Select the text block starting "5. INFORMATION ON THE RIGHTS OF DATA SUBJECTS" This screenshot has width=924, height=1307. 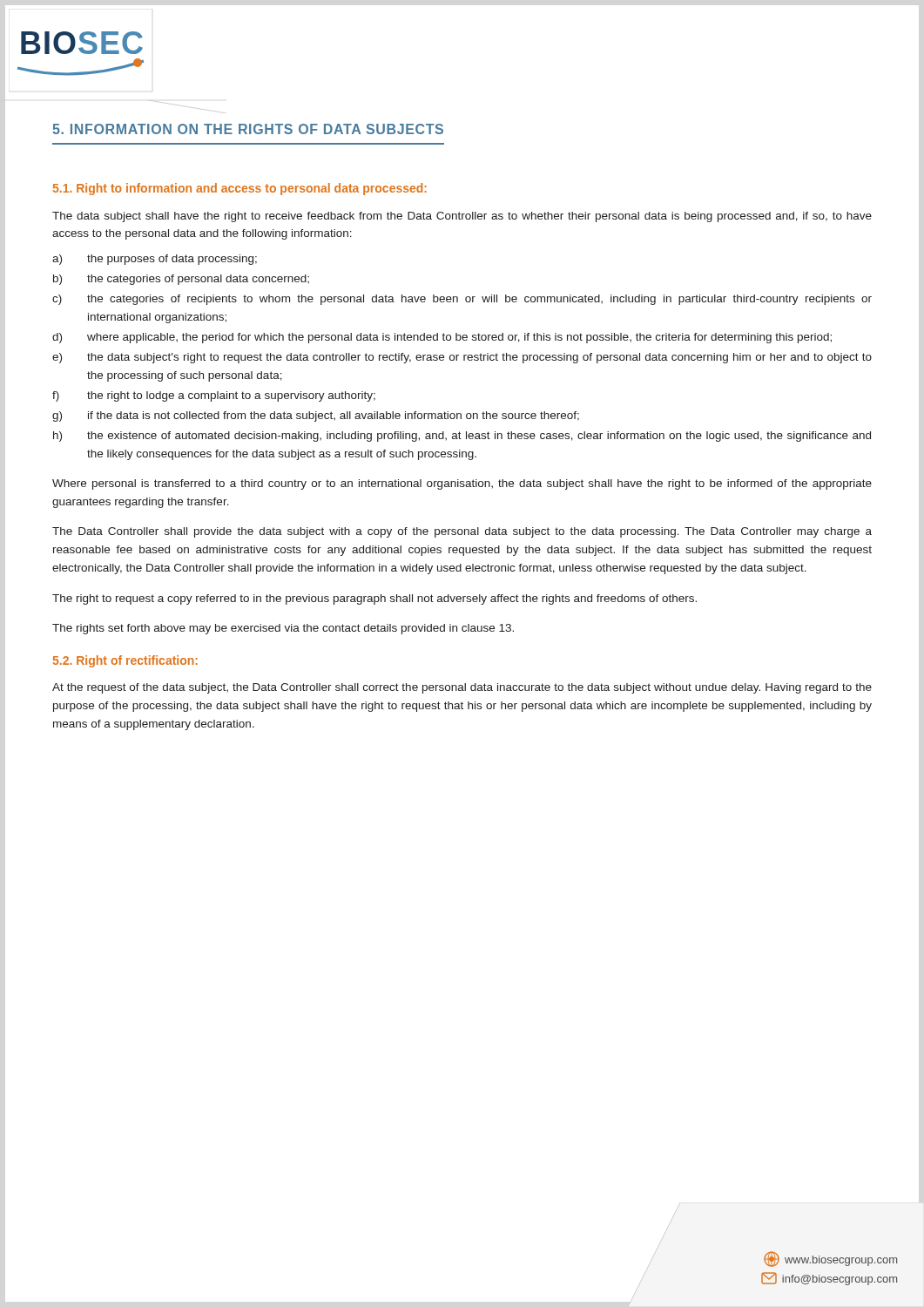pyautogui.click(x=248, y=133)
